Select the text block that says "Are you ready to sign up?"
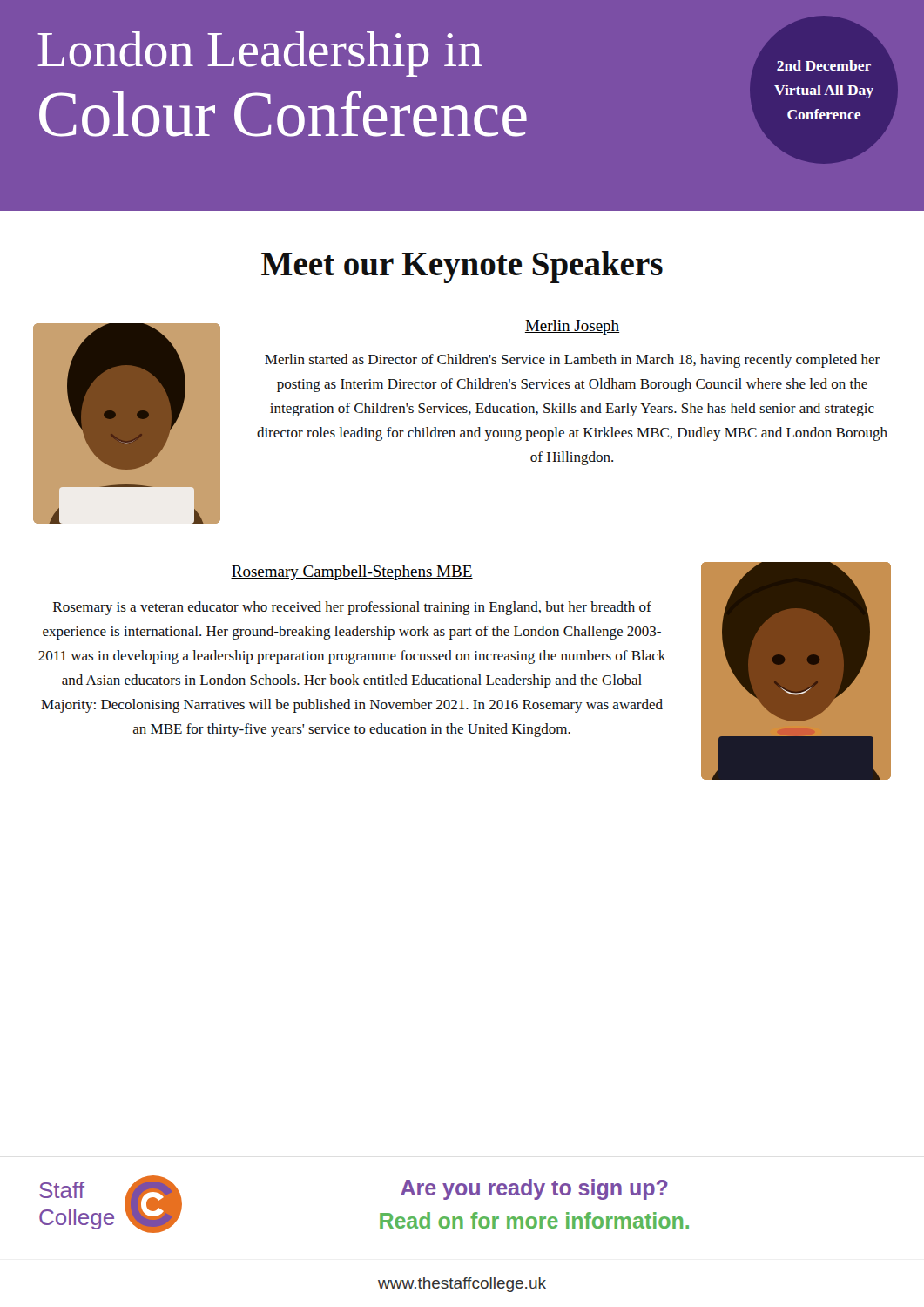Image resolution: width=924 pixels, height=1307 pixels. [534, 1204]
